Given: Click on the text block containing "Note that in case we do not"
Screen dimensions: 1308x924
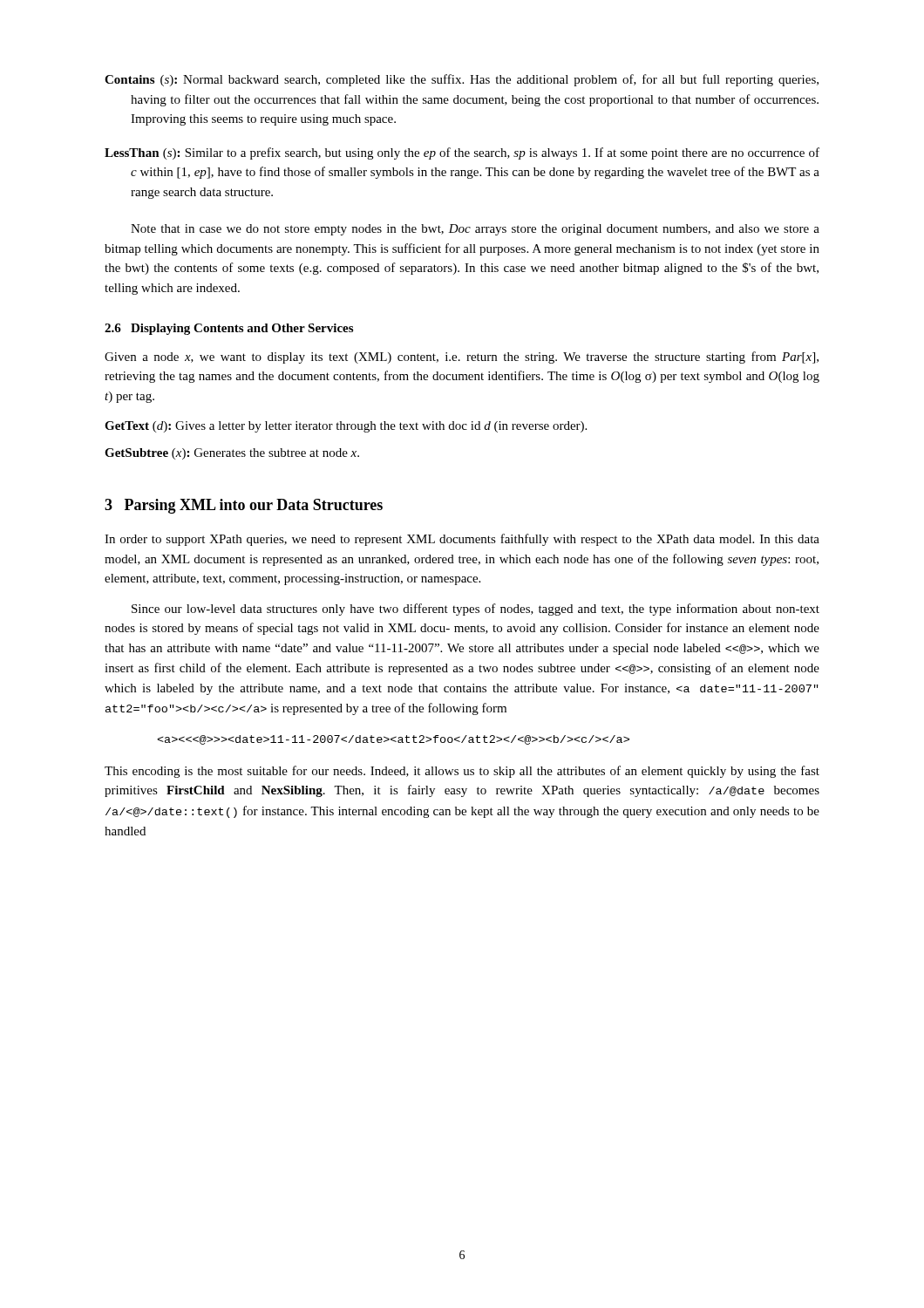Looking at the screenshot, I should 462,258.
